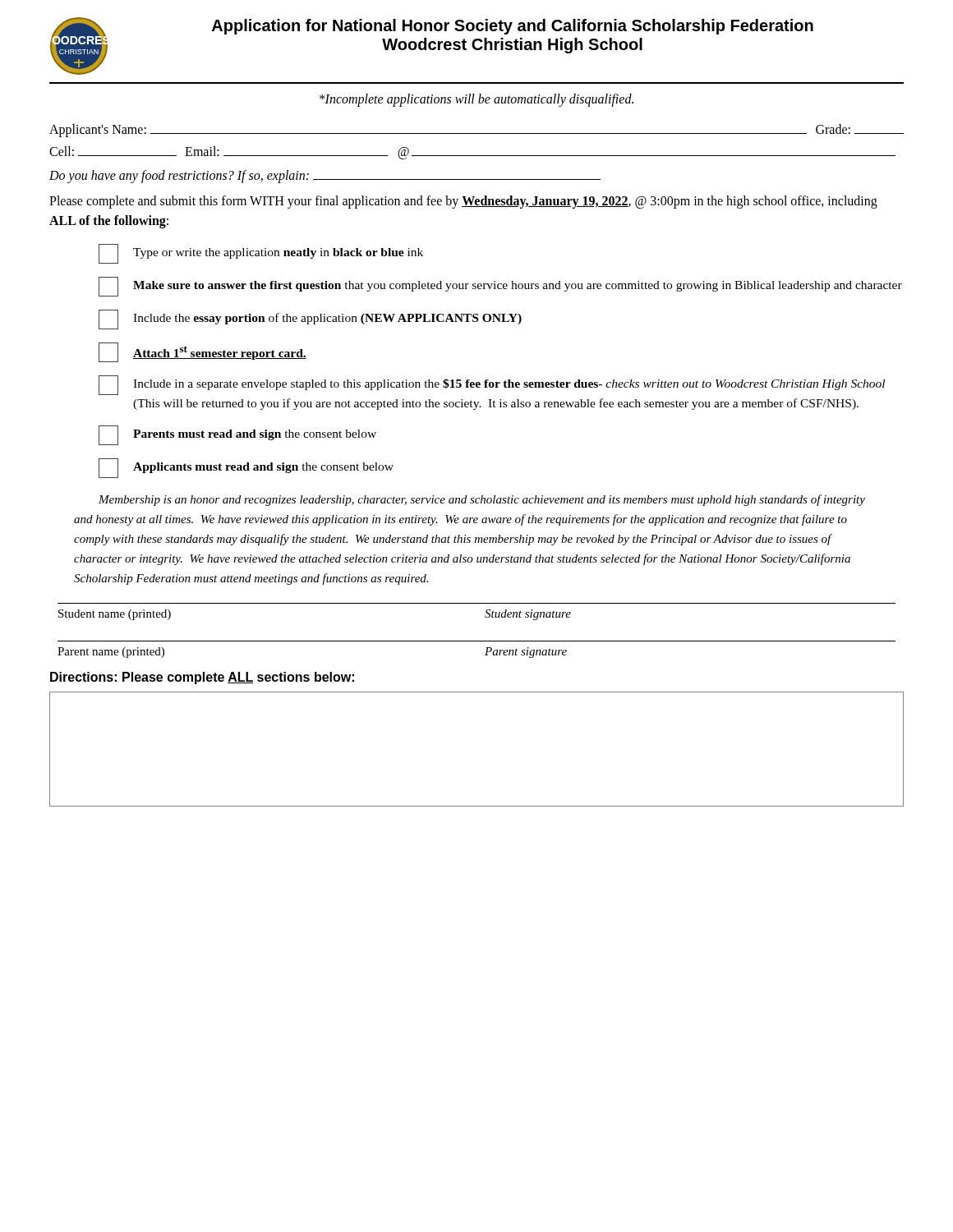Select the region starting "Attach 1st semester report card."

click(203, 352)
